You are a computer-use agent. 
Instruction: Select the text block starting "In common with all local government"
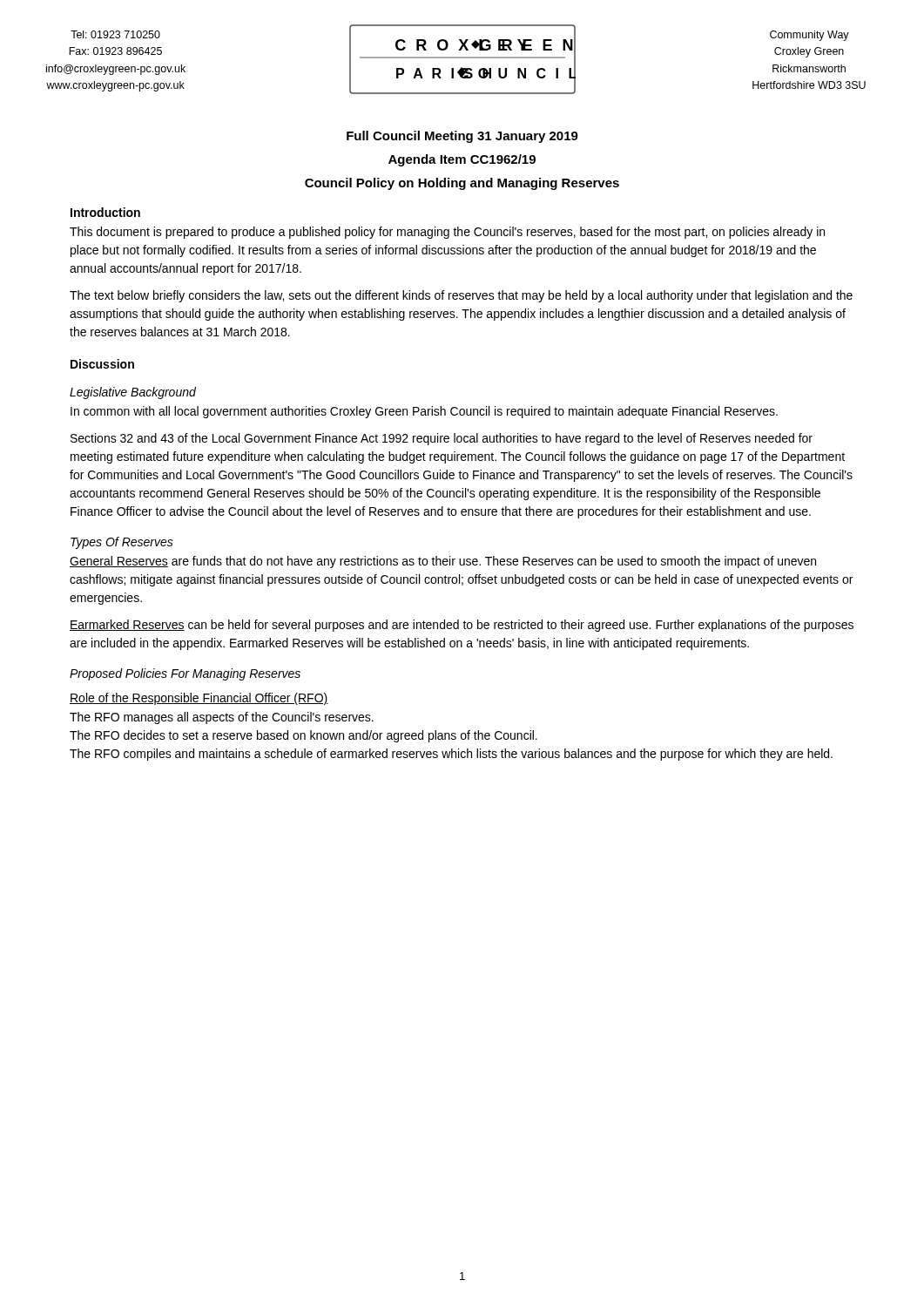pyautogui.click(x=424, y=411)
